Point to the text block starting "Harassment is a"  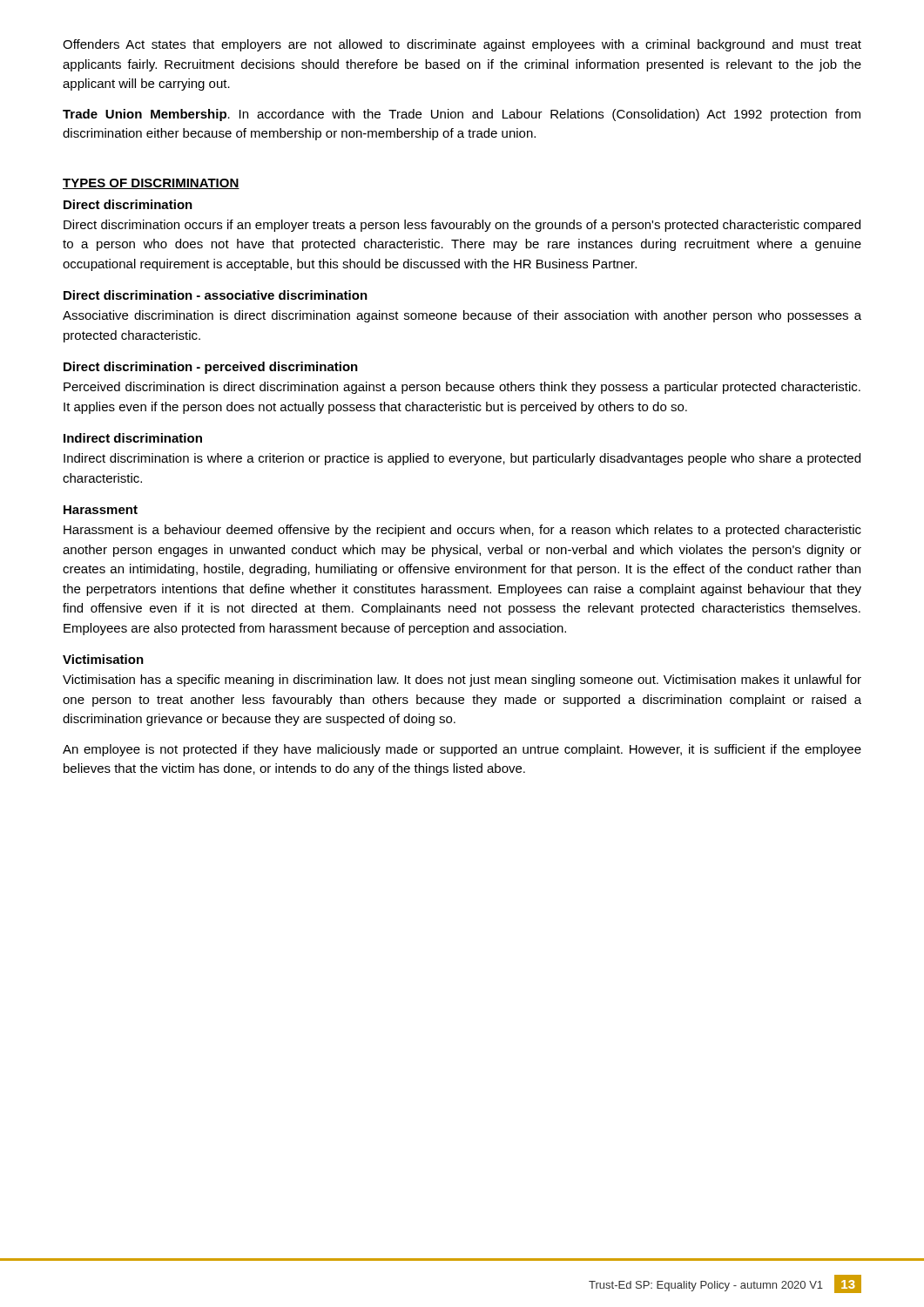(x=462, y=579)
